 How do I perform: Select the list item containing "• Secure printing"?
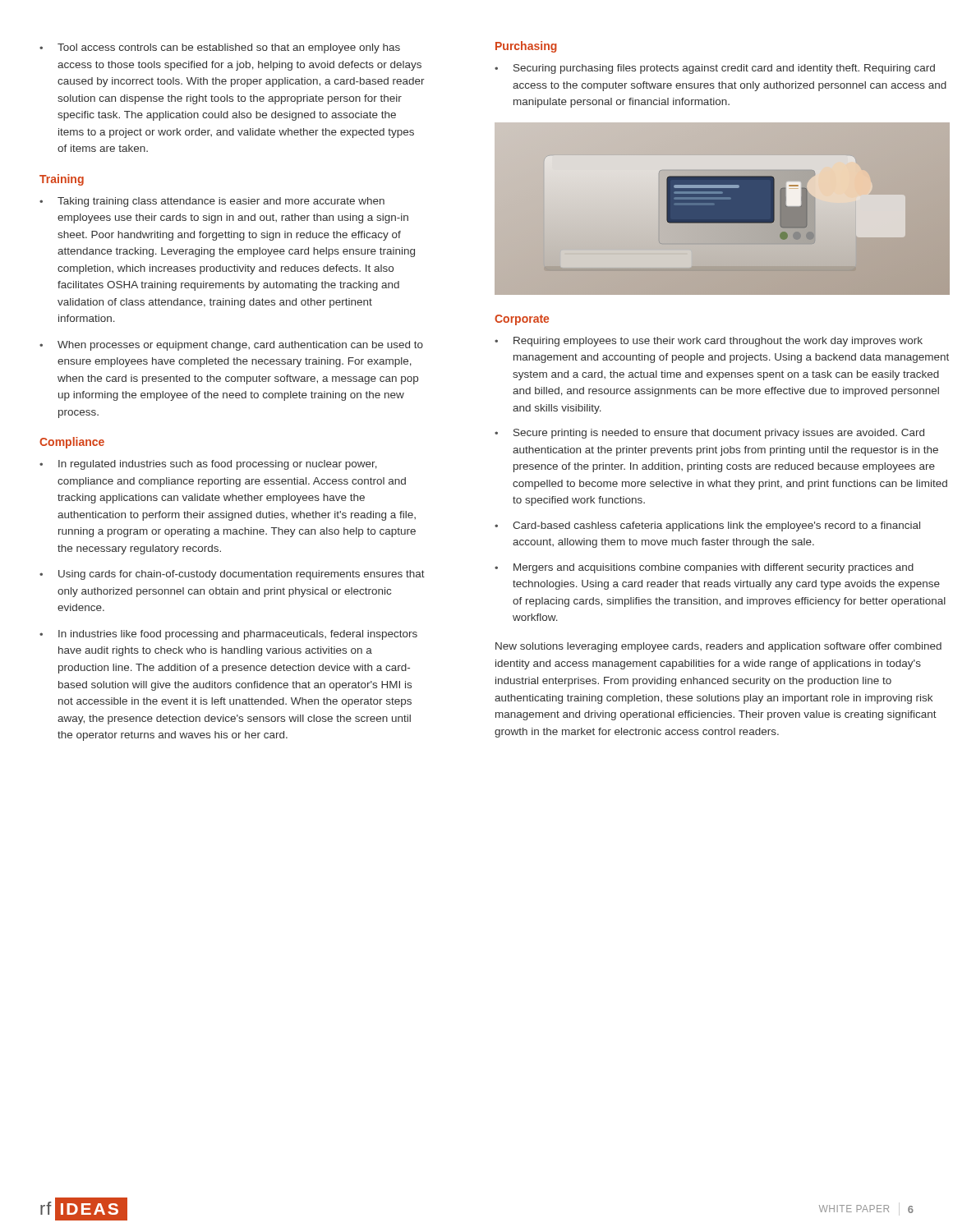(722, 467)
